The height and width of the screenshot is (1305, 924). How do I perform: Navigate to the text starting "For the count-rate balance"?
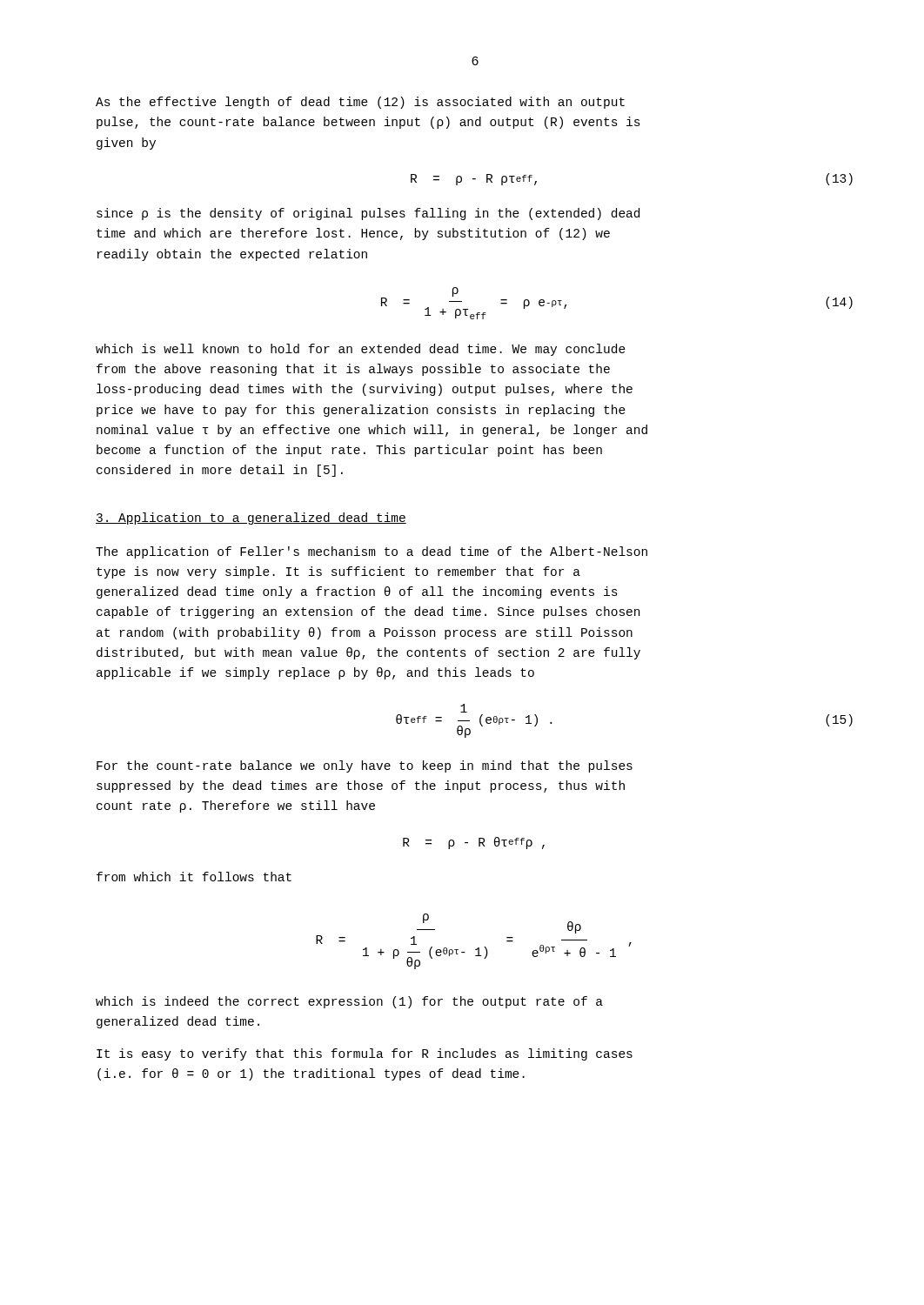coord(364,787)
